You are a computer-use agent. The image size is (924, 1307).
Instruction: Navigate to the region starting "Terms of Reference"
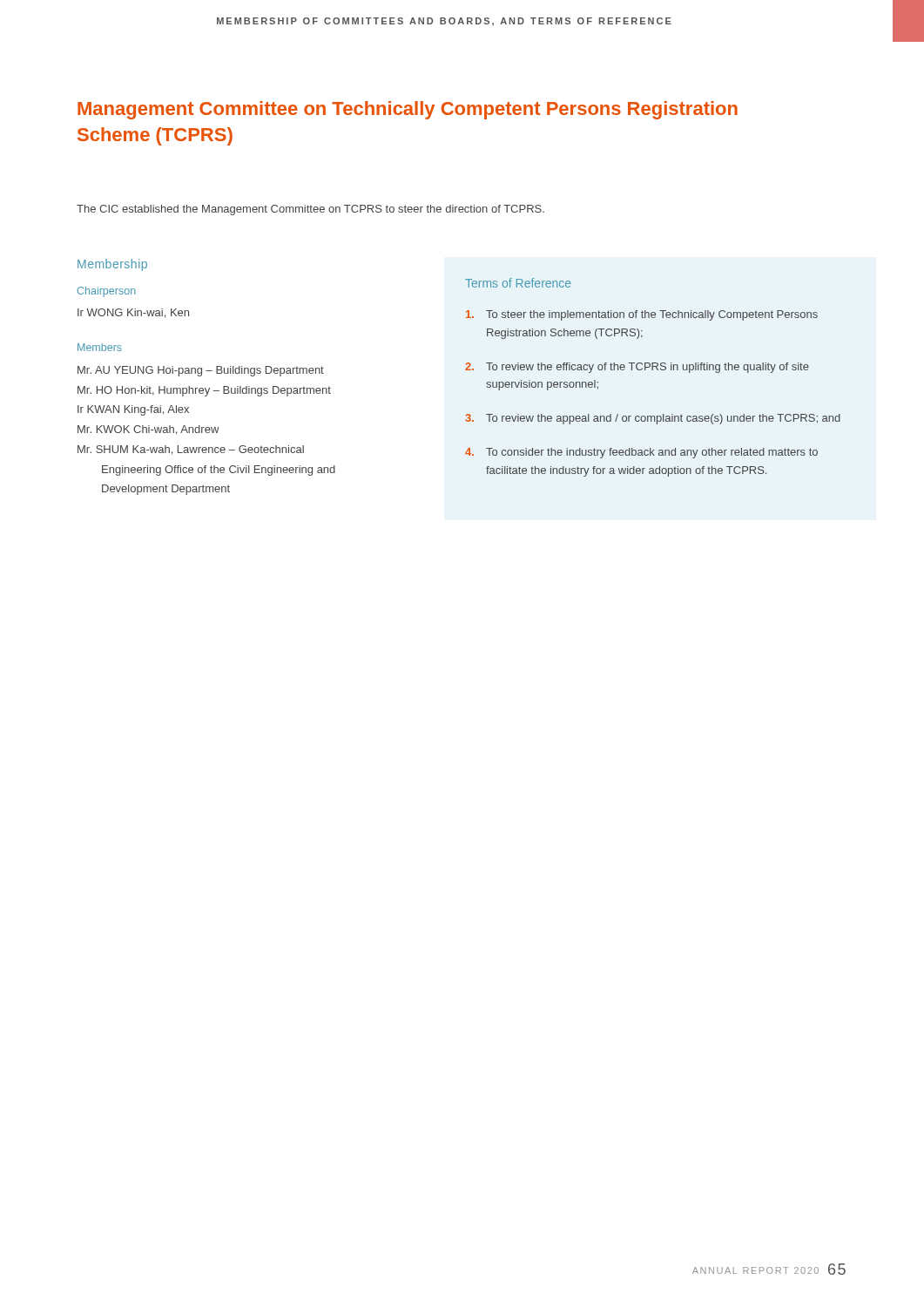[518, 283]
